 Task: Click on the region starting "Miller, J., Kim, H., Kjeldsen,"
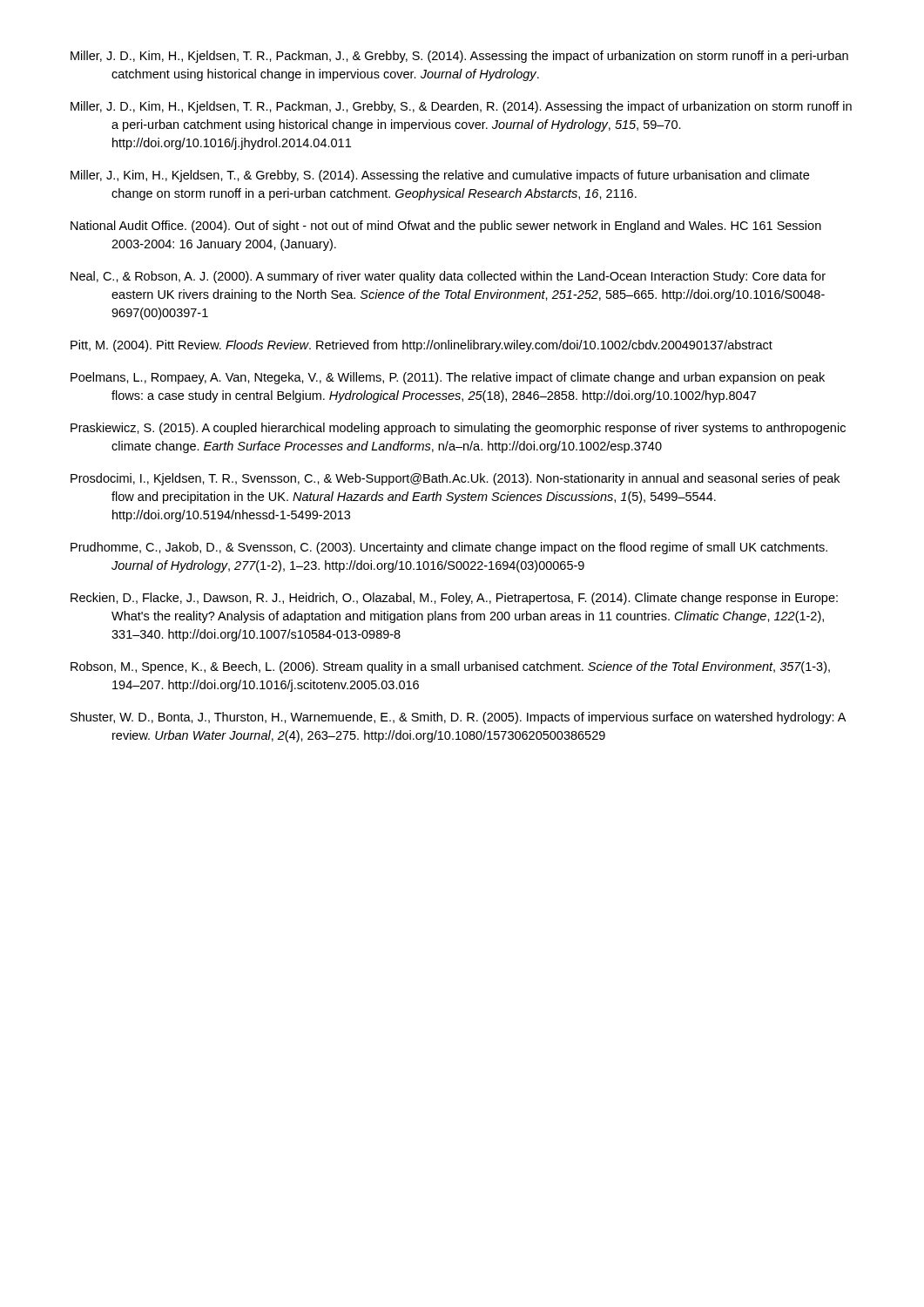point(440,184)
